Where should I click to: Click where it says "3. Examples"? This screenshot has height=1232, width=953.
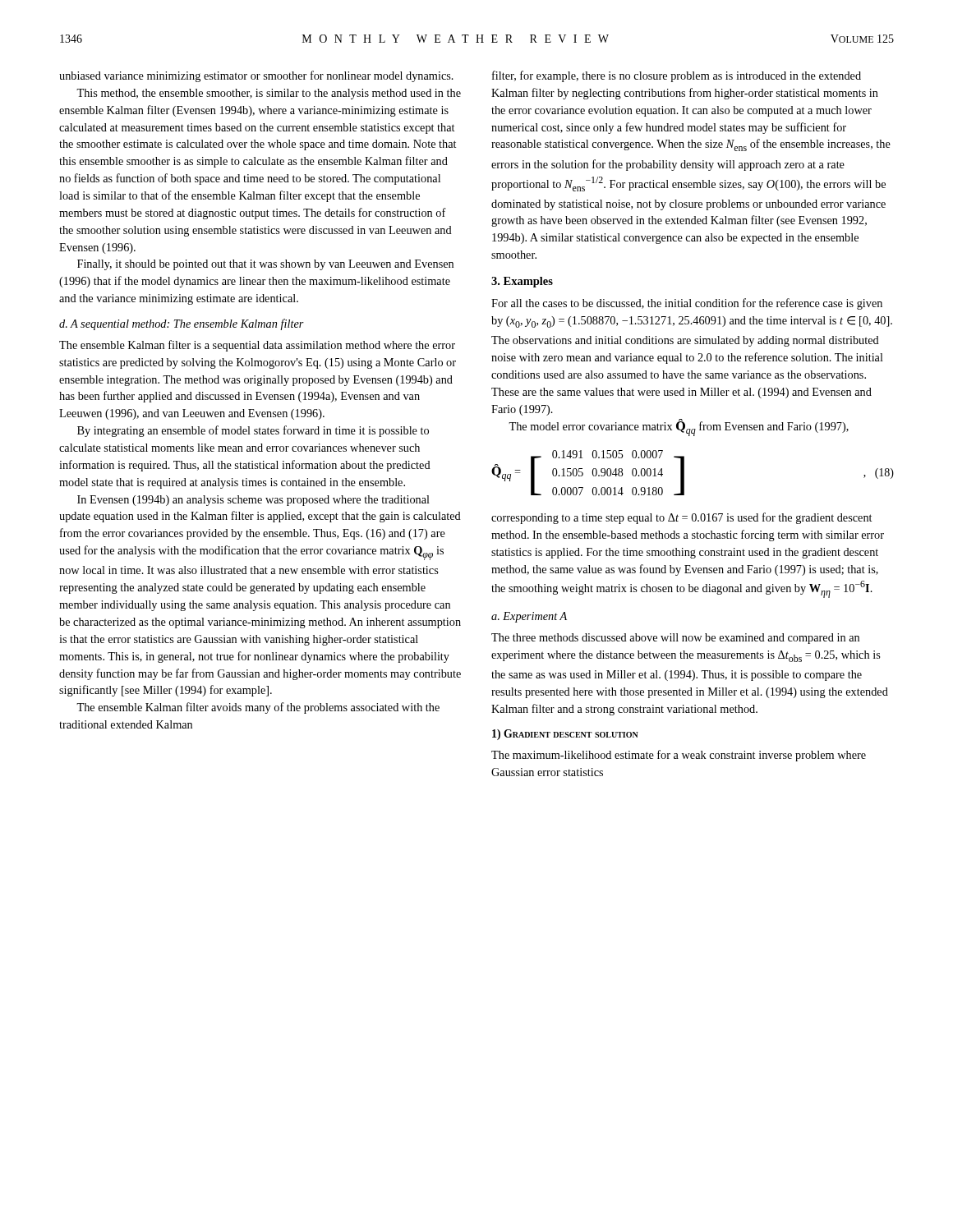click(x=522, y=281)
